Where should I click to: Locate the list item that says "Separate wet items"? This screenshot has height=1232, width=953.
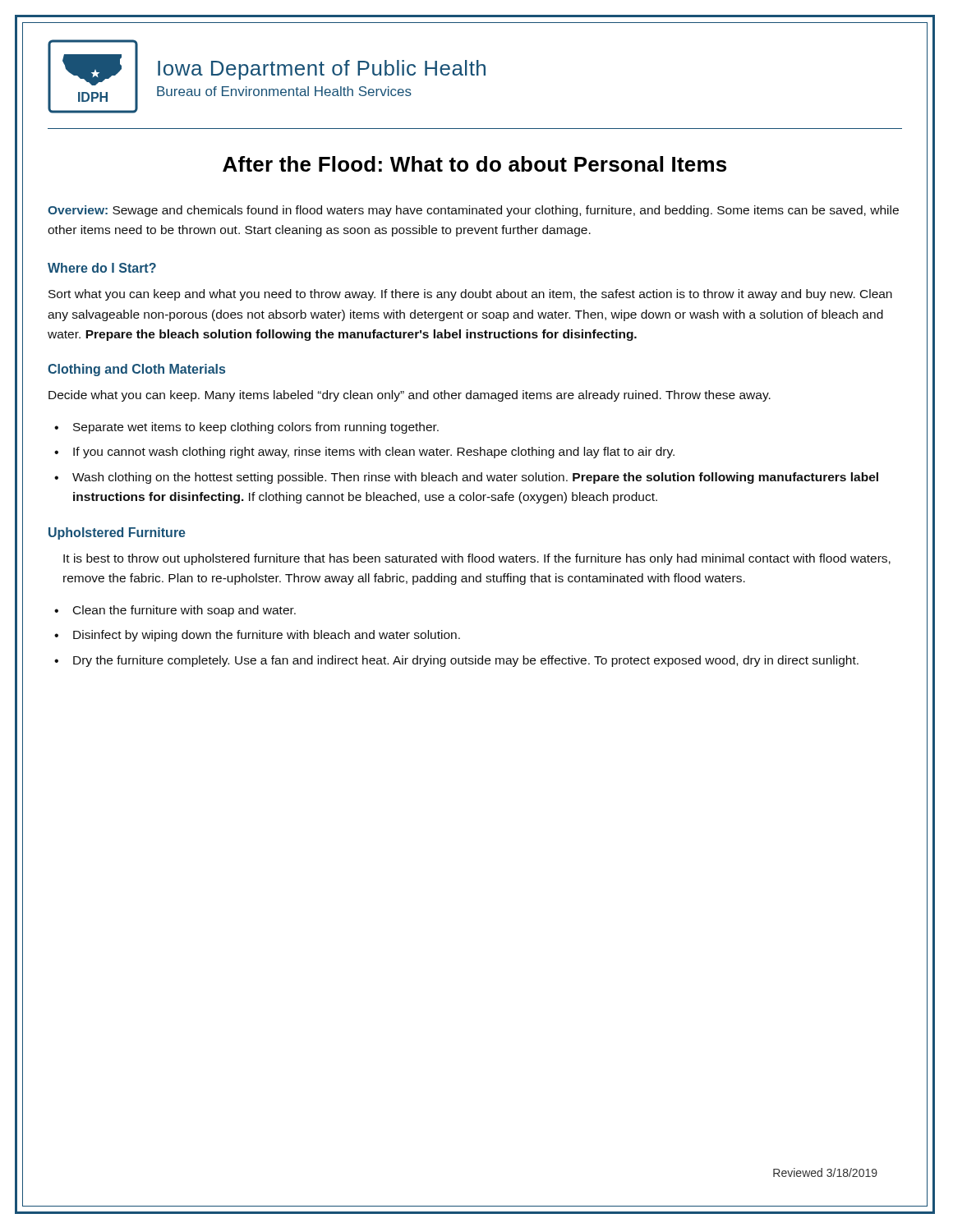256,427
